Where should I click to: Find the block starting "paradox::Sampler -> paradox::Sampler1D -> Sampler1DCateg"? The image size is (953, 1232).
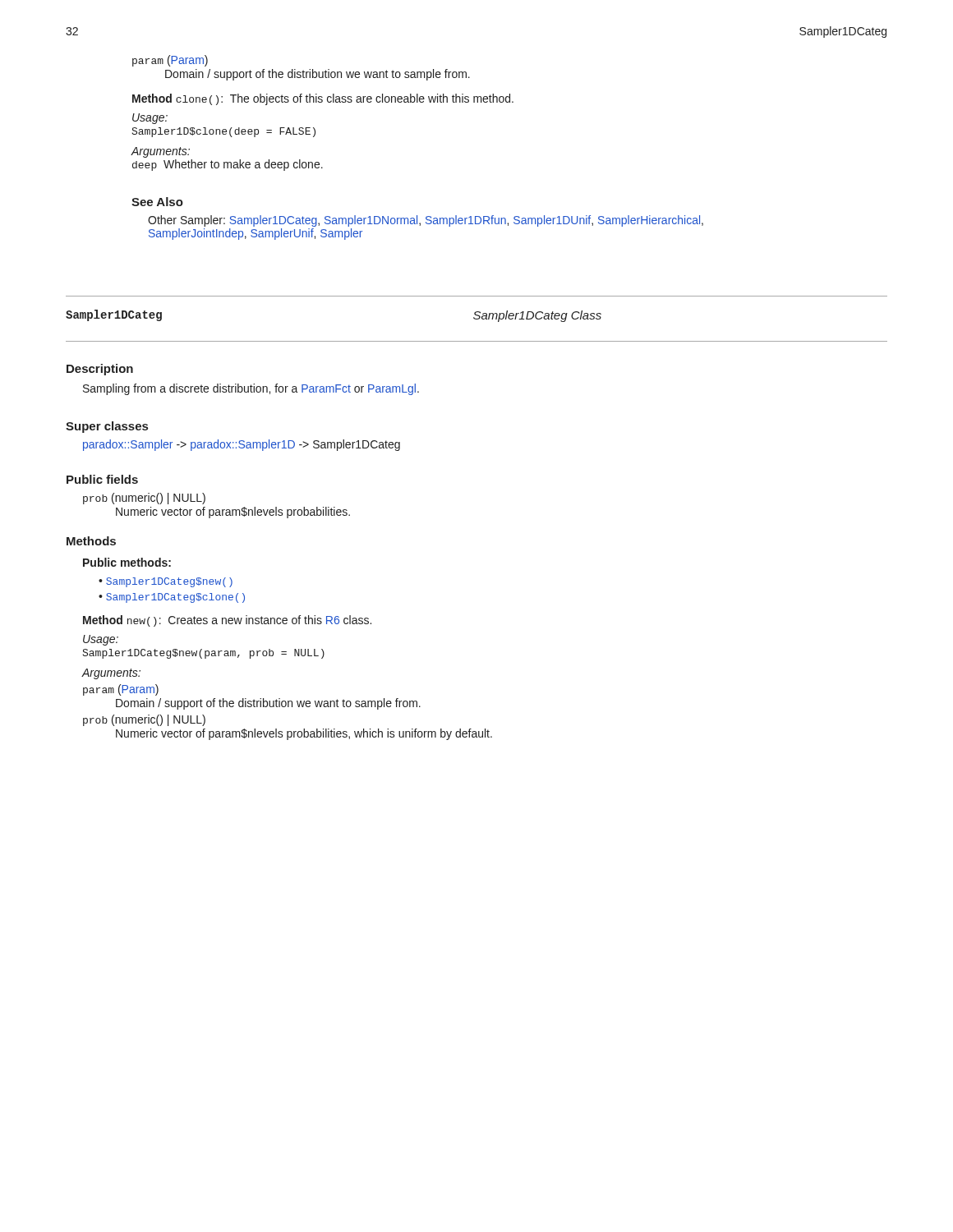(241, 444)
